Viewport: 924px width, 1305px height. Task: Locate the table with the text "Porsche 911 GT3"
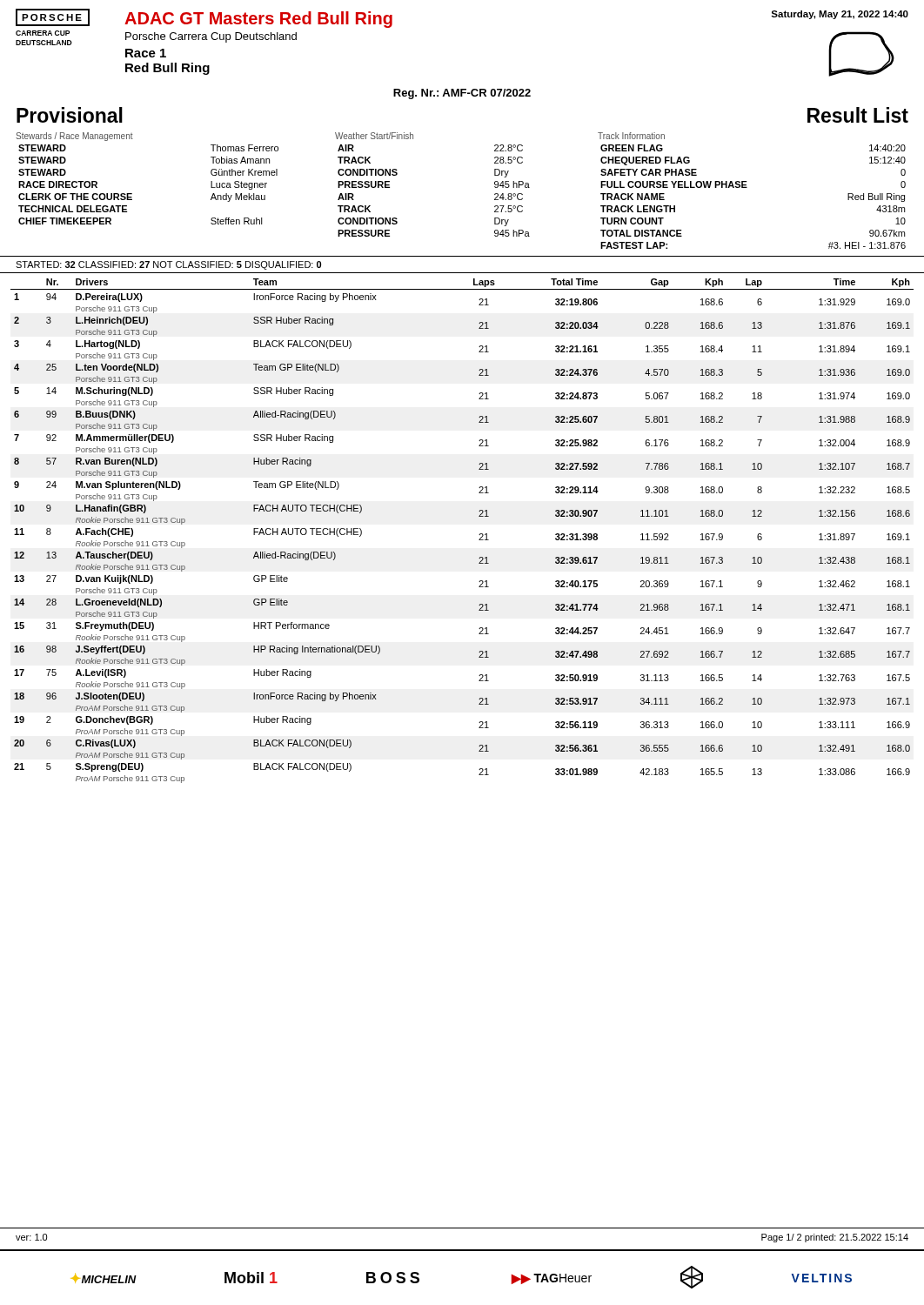coord(462,529)
